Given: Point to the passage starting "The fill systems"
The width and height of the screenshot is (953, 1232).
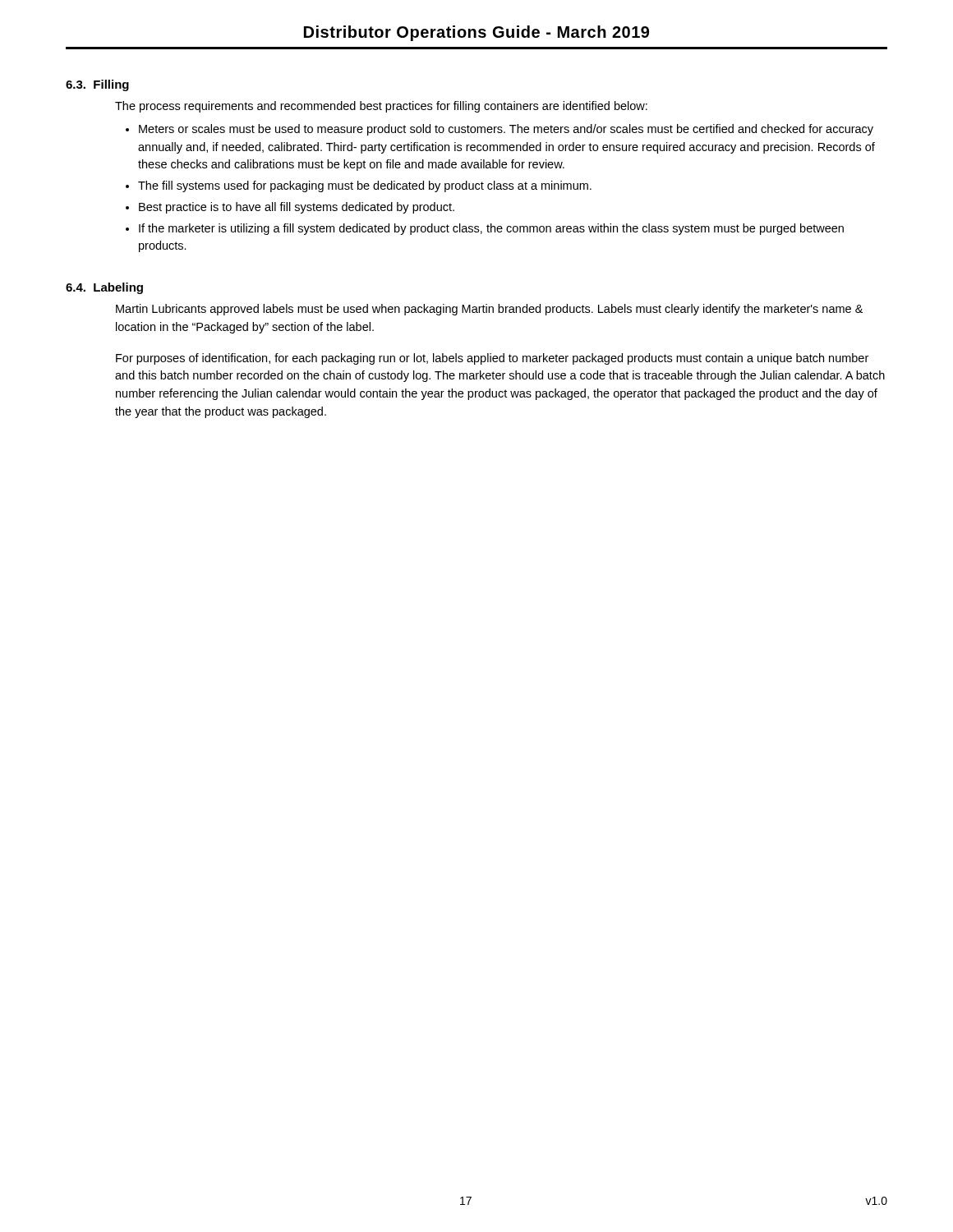Looking at the screenshot, I should [x=365, y=186].
